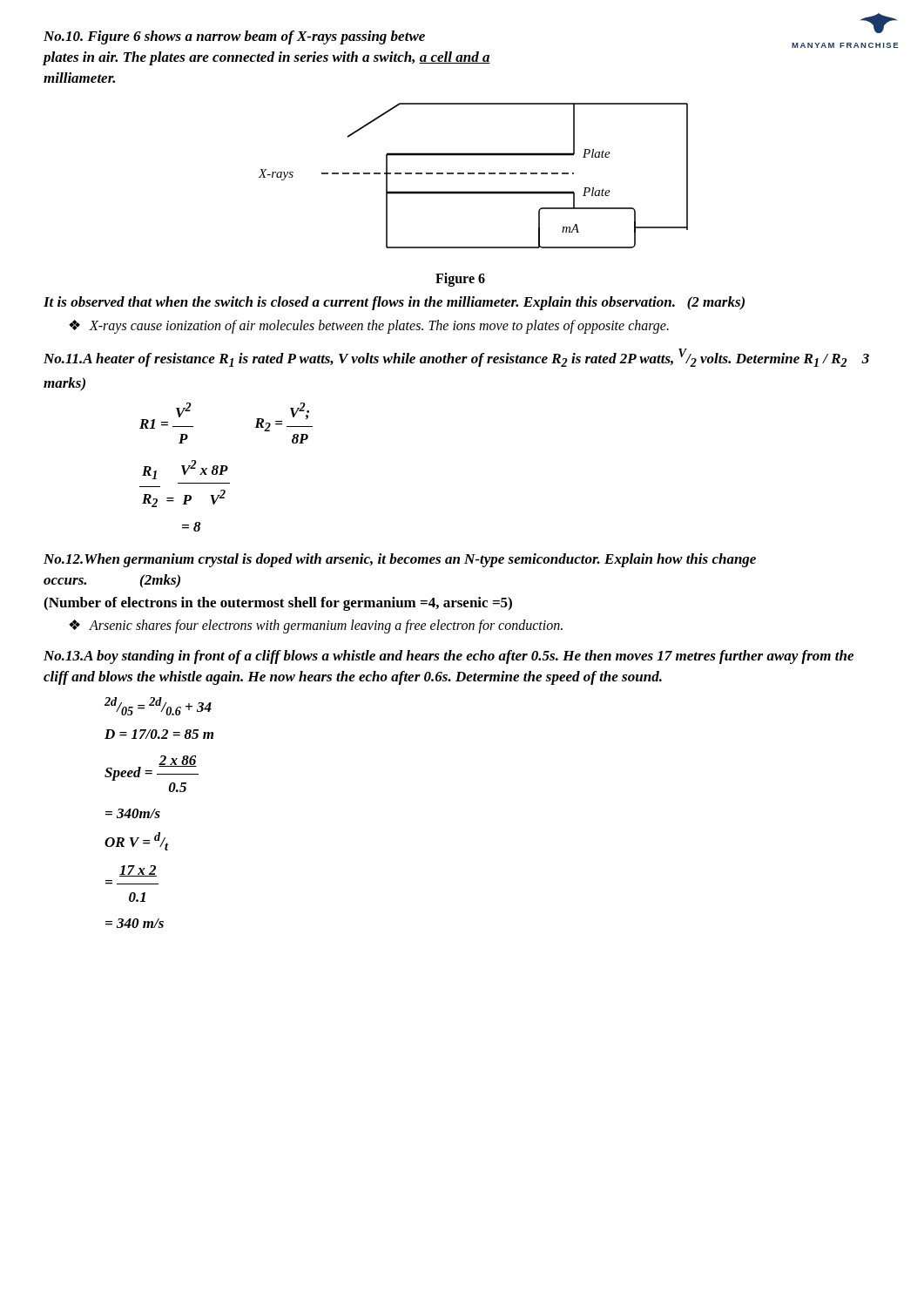Find the block starting "R1 = V2 P R2 ="
The width and height of the screenshot is (924, 1307).
(x=226, y=467)
